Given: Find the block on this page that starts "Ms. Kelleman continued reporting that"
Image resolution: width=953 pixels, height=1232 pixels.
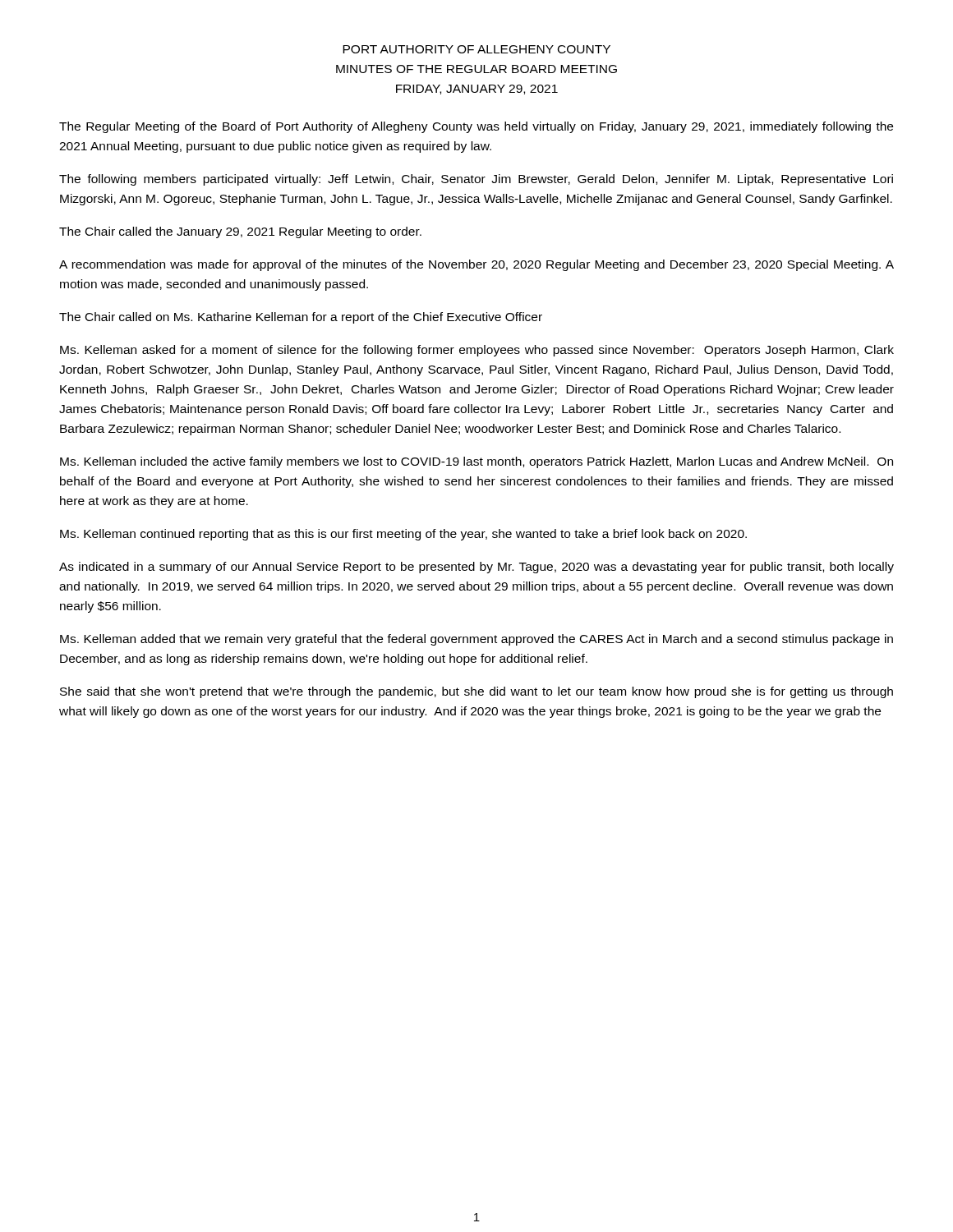Looking at the screenshot, I should 404,534.
